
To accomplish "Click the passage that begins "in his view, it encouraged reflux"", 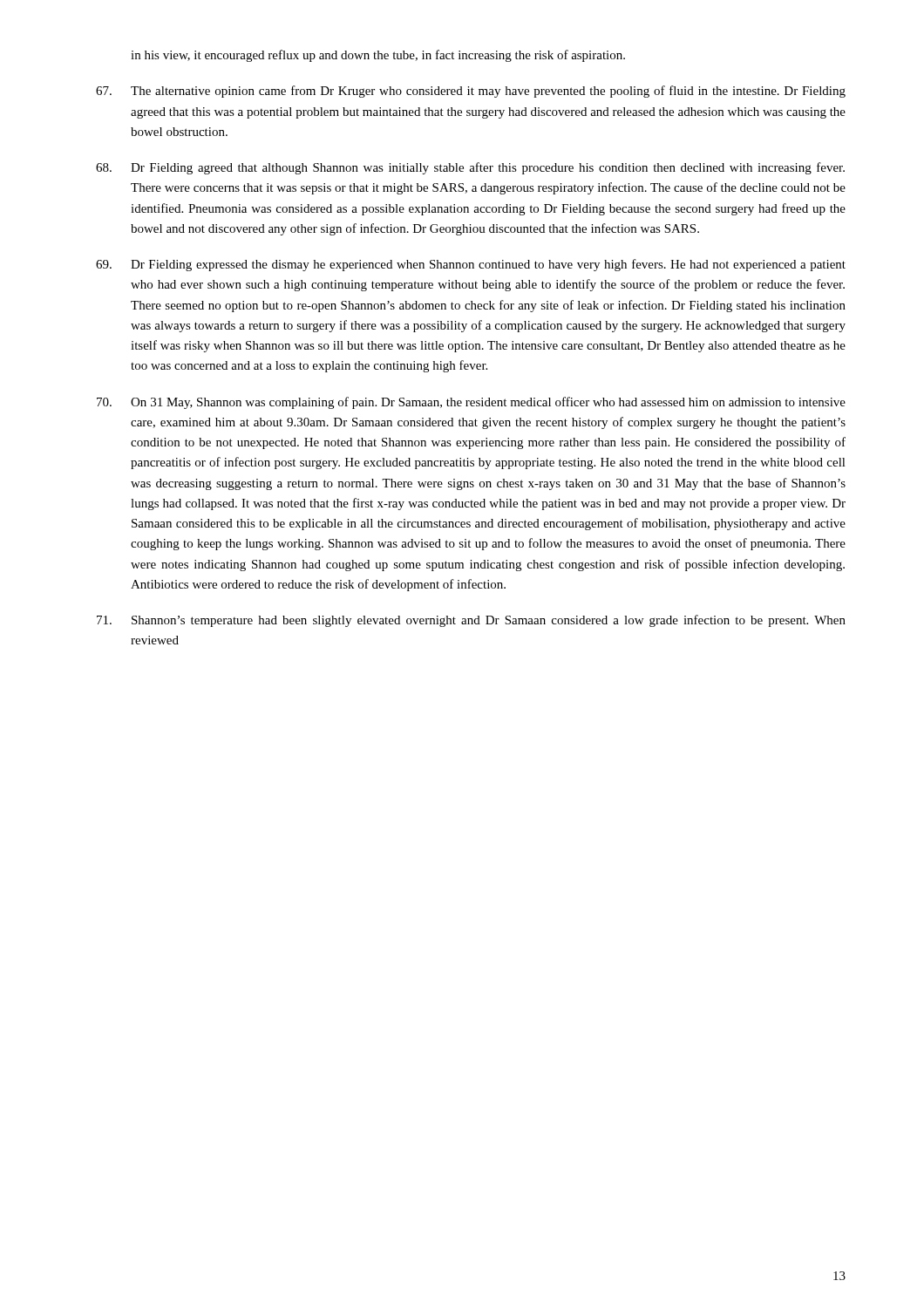I will (x=378, y=55).
